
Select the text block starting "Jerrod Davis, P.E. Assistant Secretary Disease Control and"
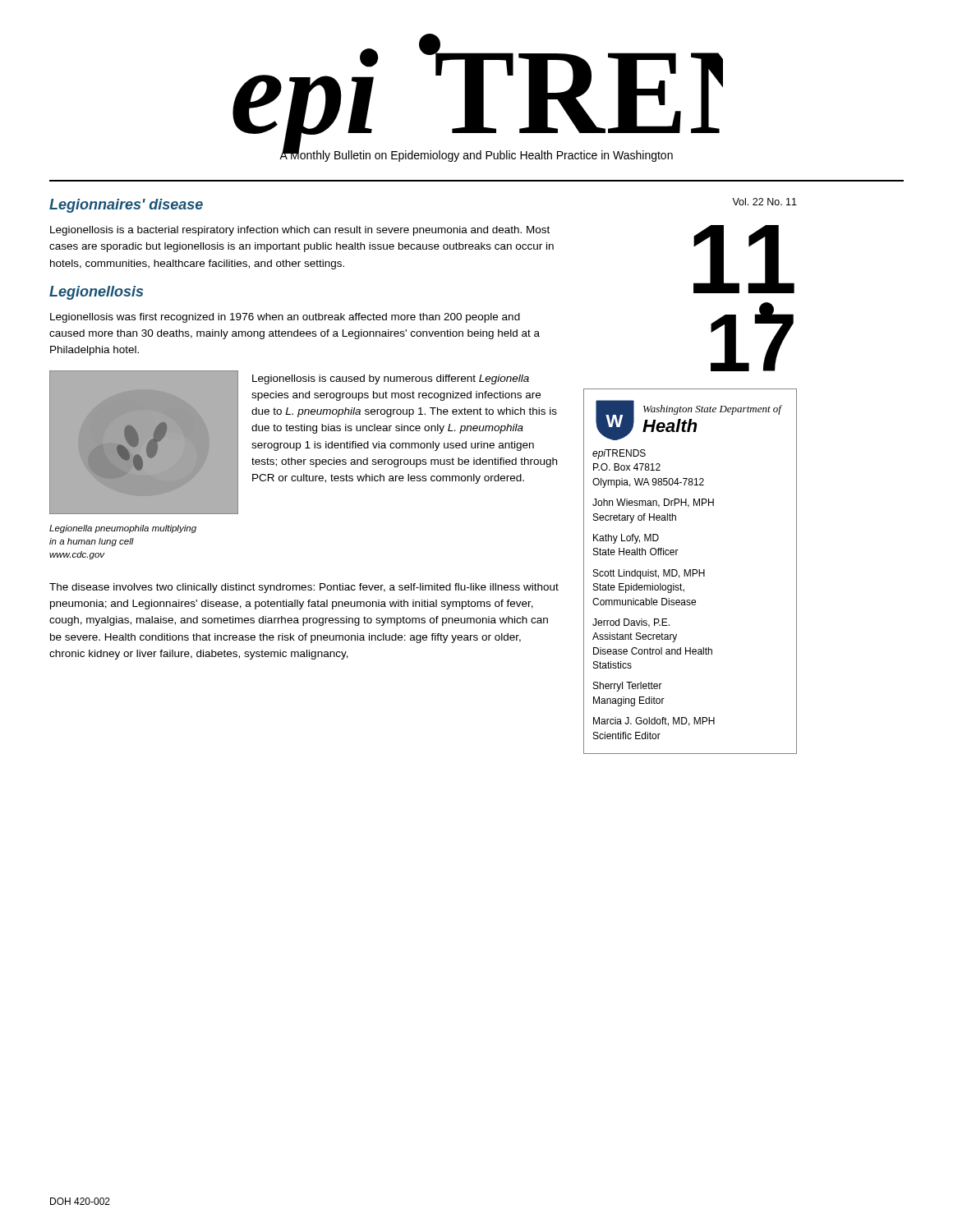pyautogui.click(x=653, y=644)
